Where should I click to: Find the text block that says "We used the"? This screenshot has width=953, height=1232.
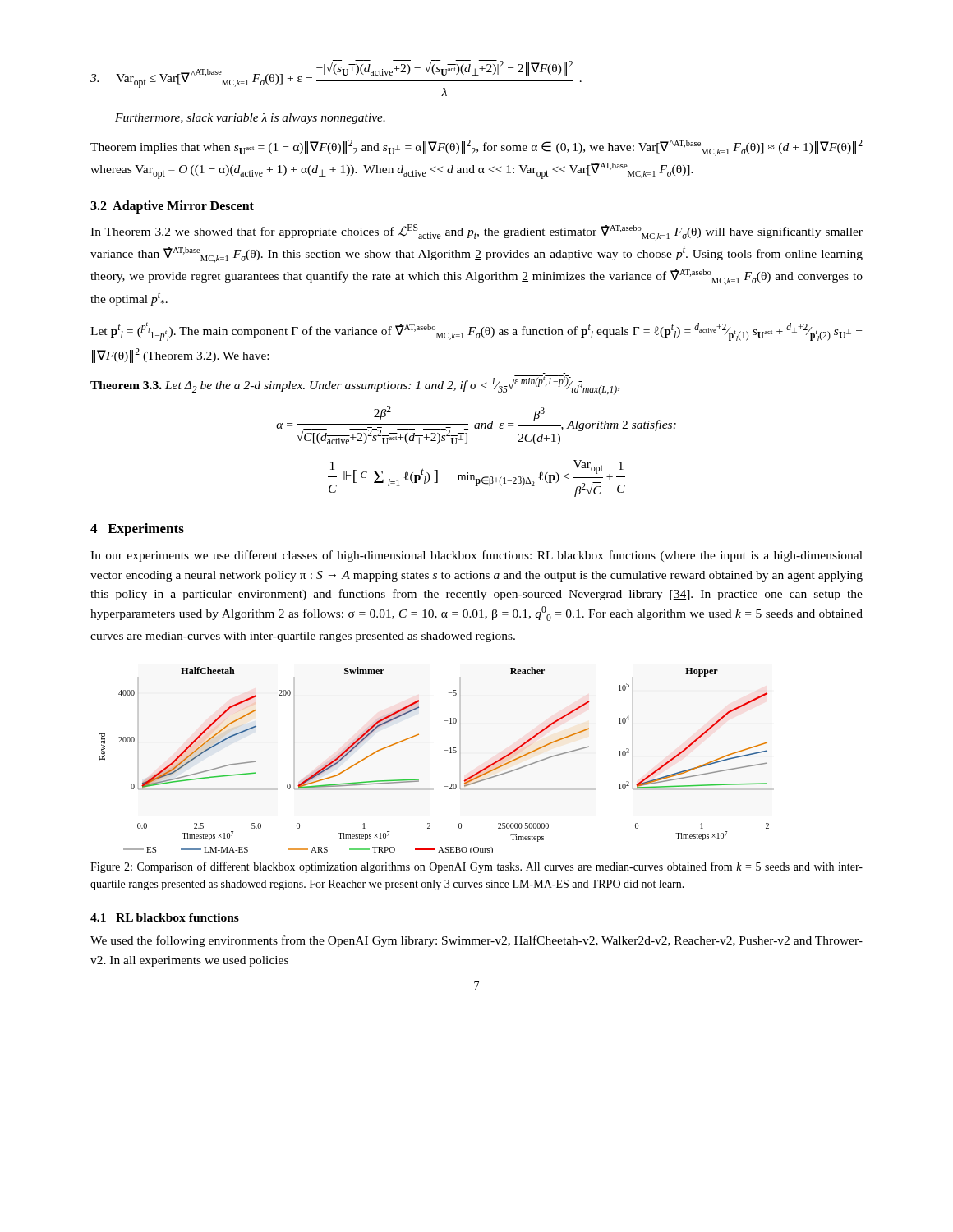[x=476, y=950]
